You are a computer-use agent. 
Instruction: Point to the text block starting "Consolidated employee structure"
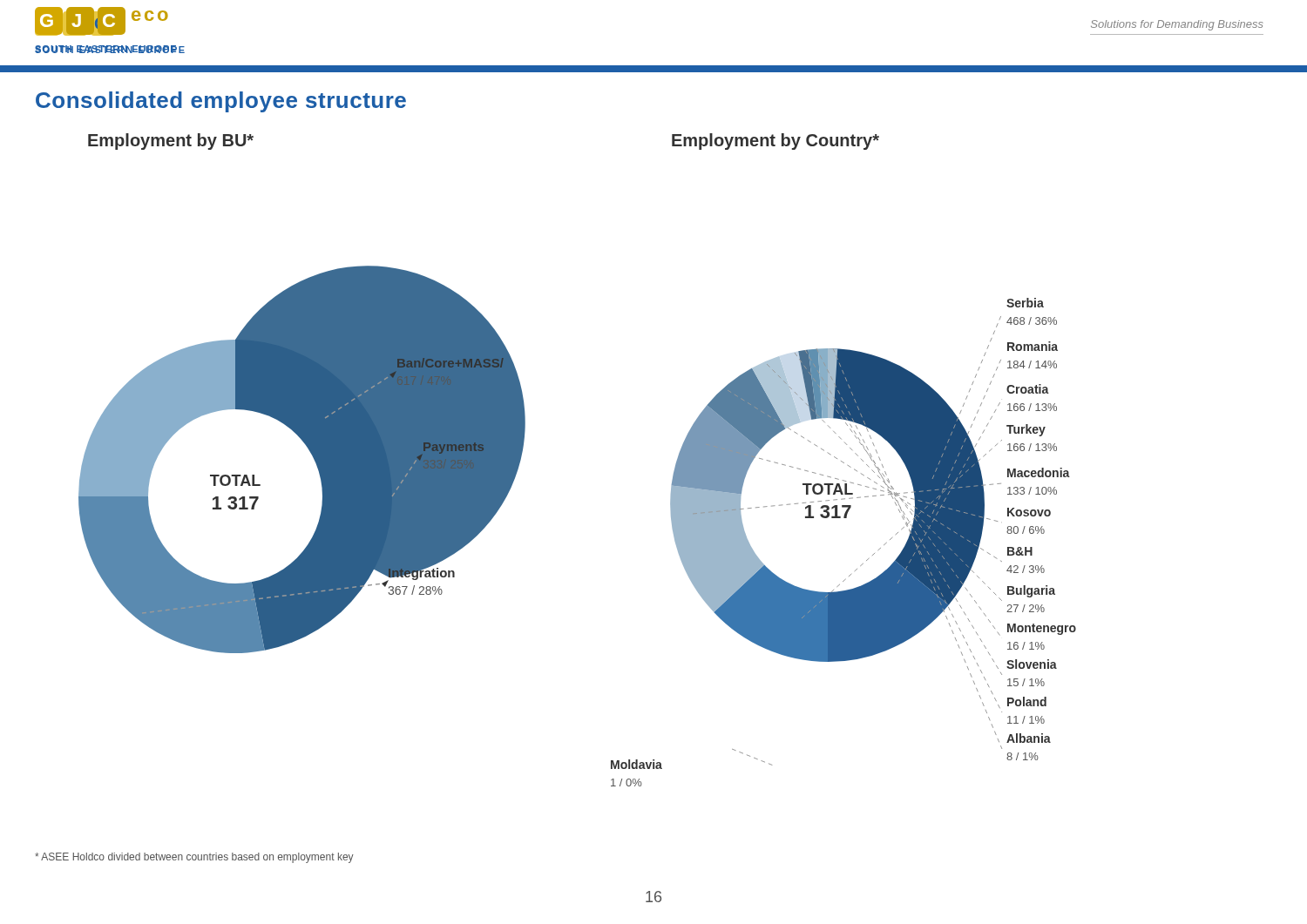(x=221, y=100)
